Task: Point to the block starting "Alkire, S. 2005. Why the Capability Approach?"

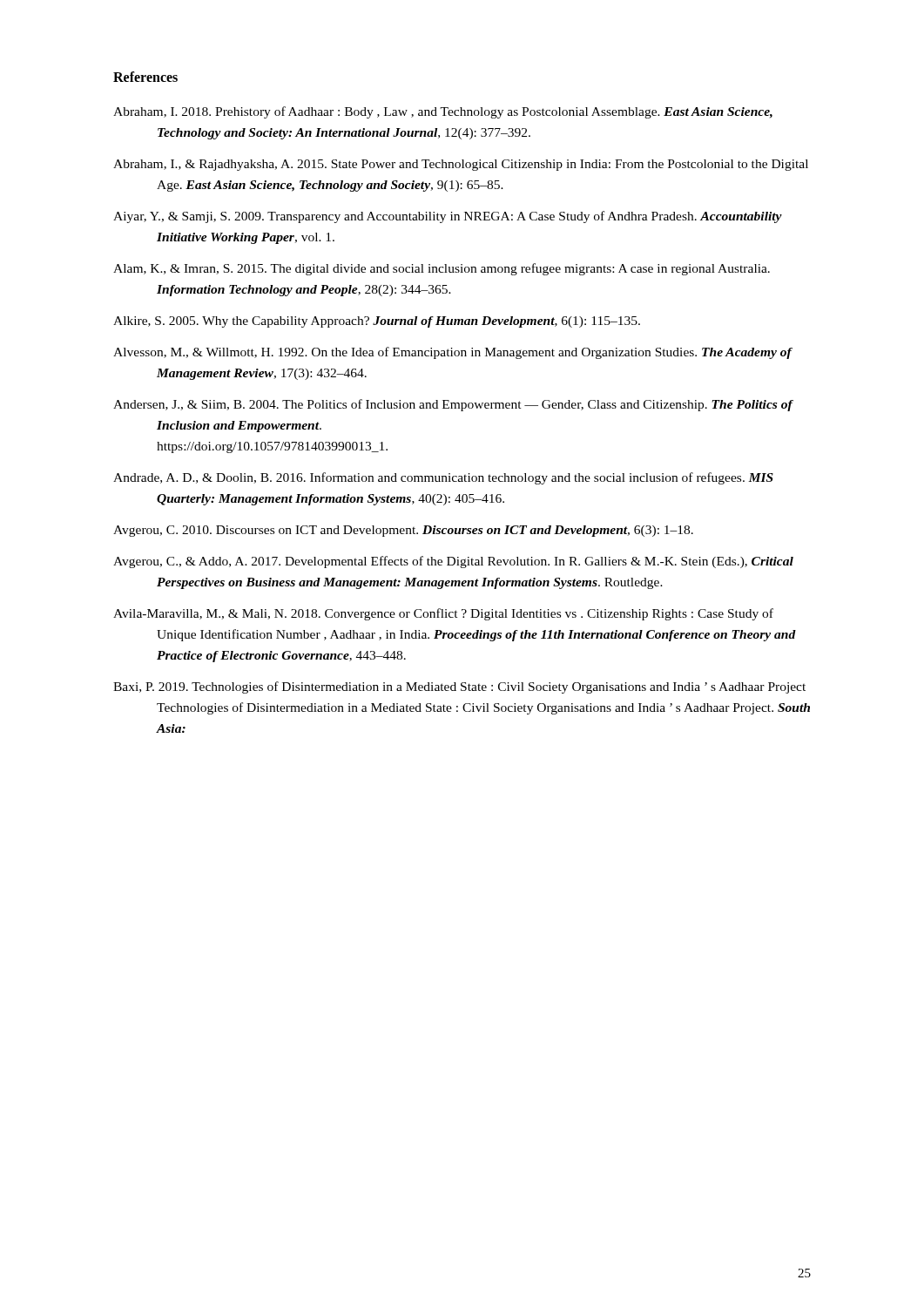Action: coord(377,320)
